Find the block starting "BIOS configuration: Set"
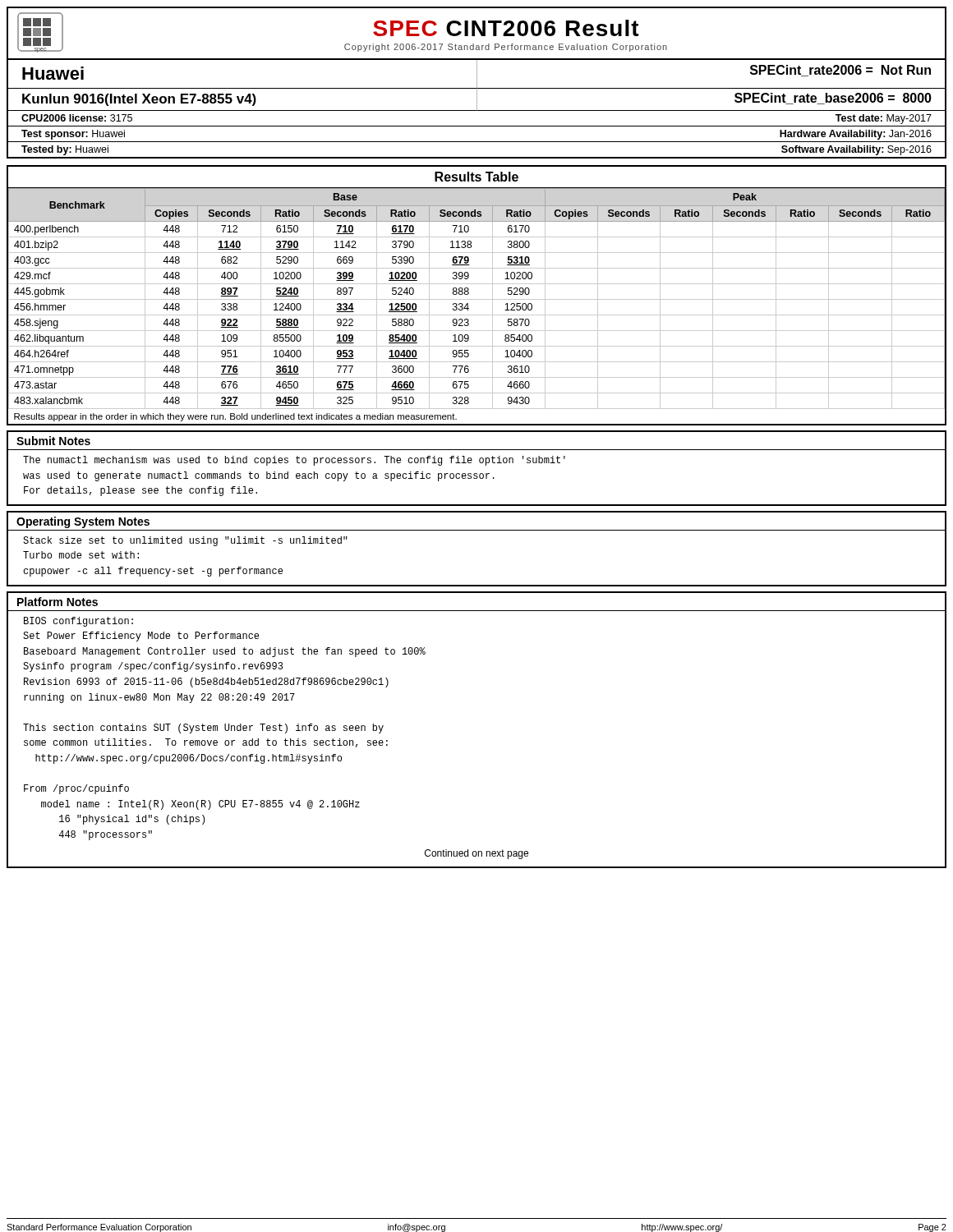 click(78, 622)
